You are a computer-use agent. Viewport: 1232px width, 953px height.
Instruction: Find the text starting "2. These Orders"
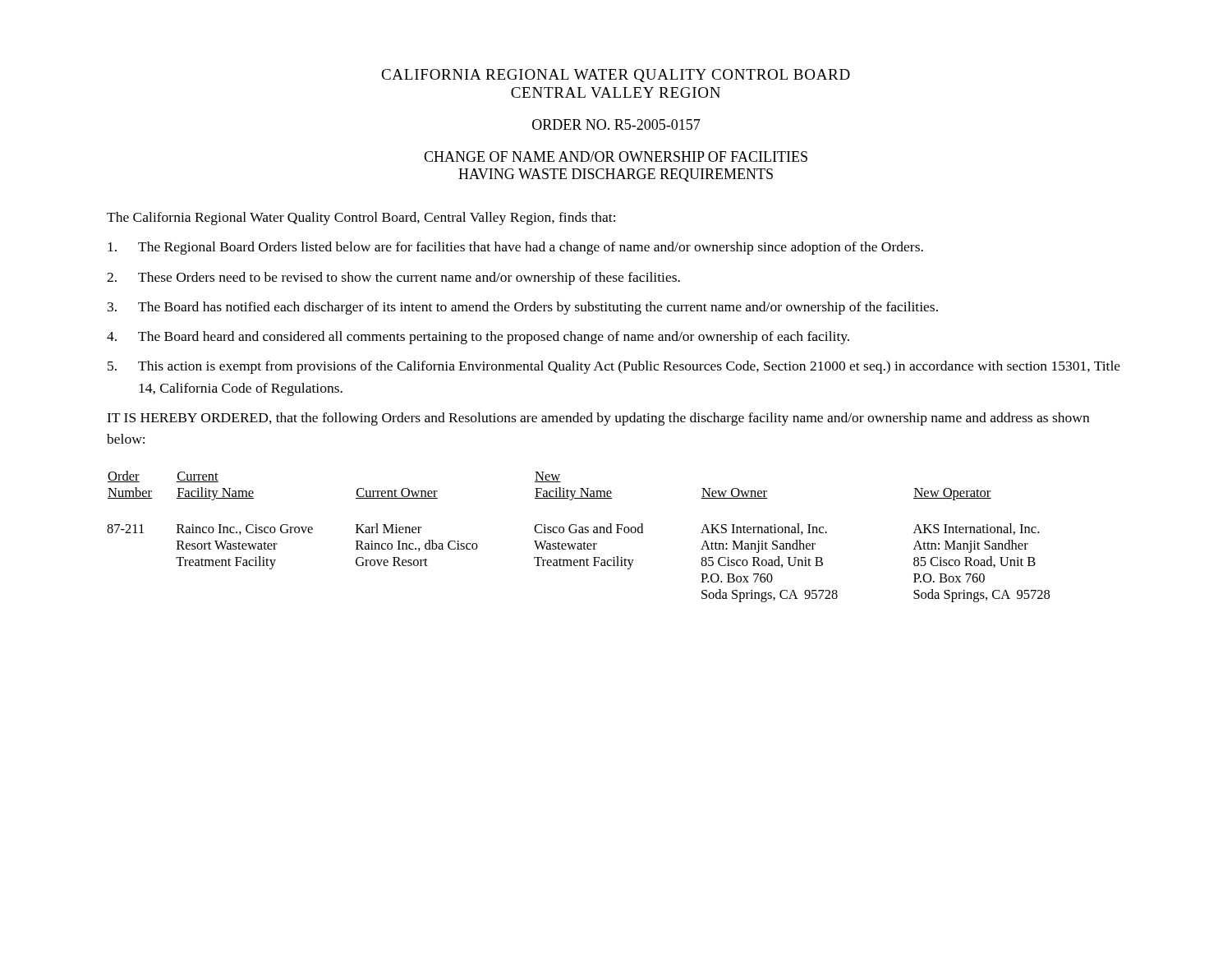coord(616,277)
